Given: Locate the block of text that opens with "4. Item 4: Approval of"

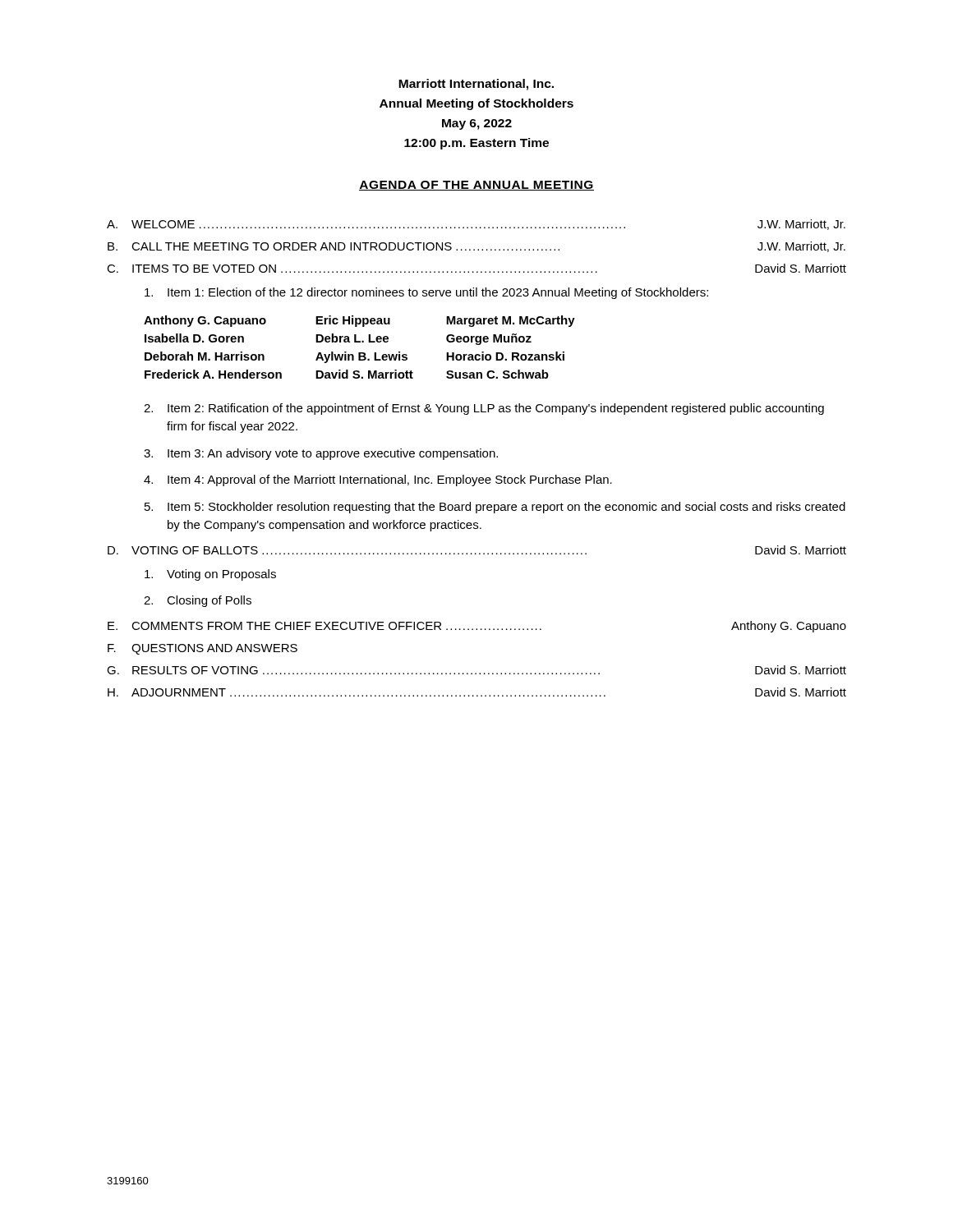Looking at the screenshot, I should coord(495,480).
